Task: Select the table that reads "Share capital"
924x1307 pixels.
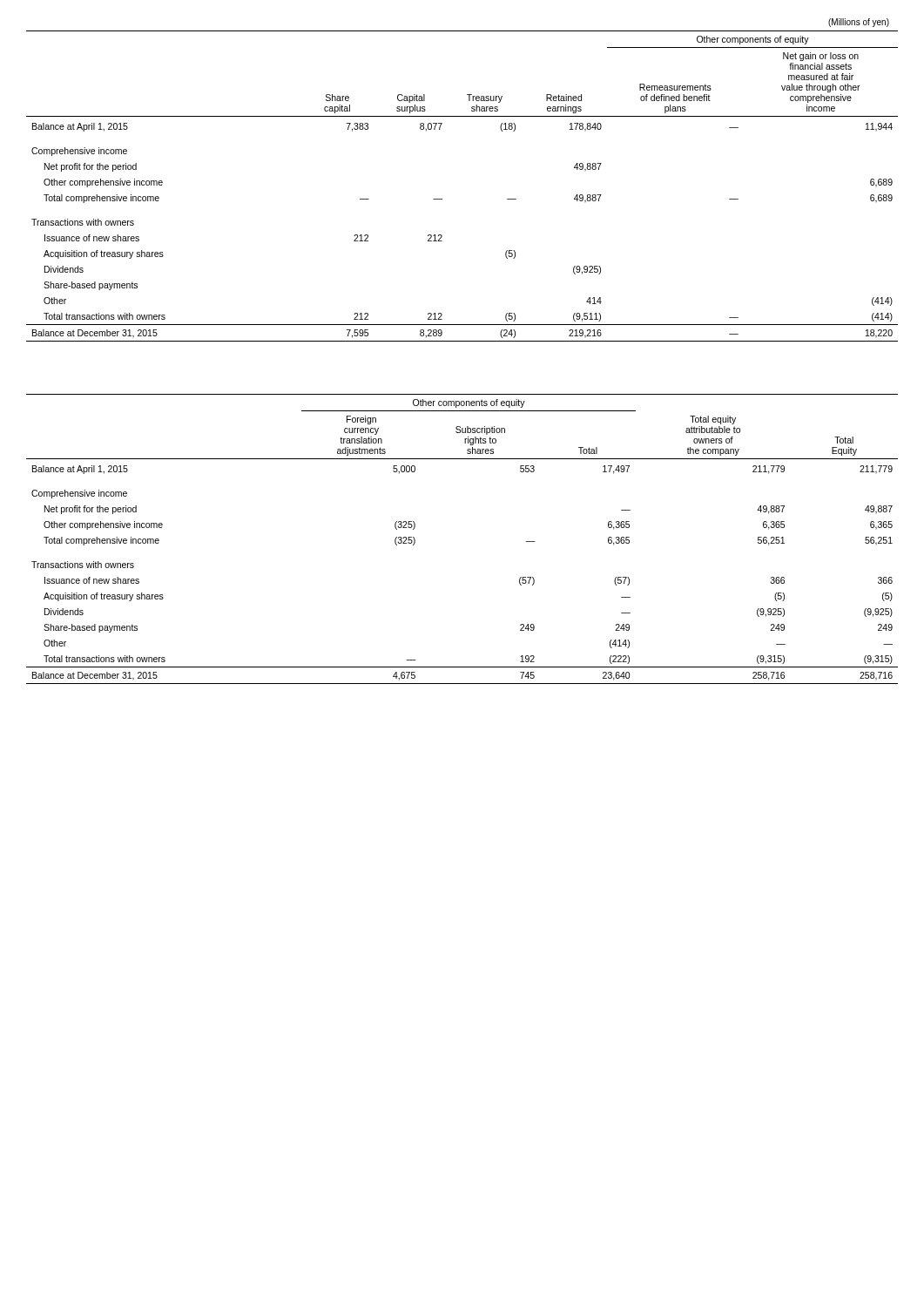Action: pyautogui.click(x=462, y=186)
